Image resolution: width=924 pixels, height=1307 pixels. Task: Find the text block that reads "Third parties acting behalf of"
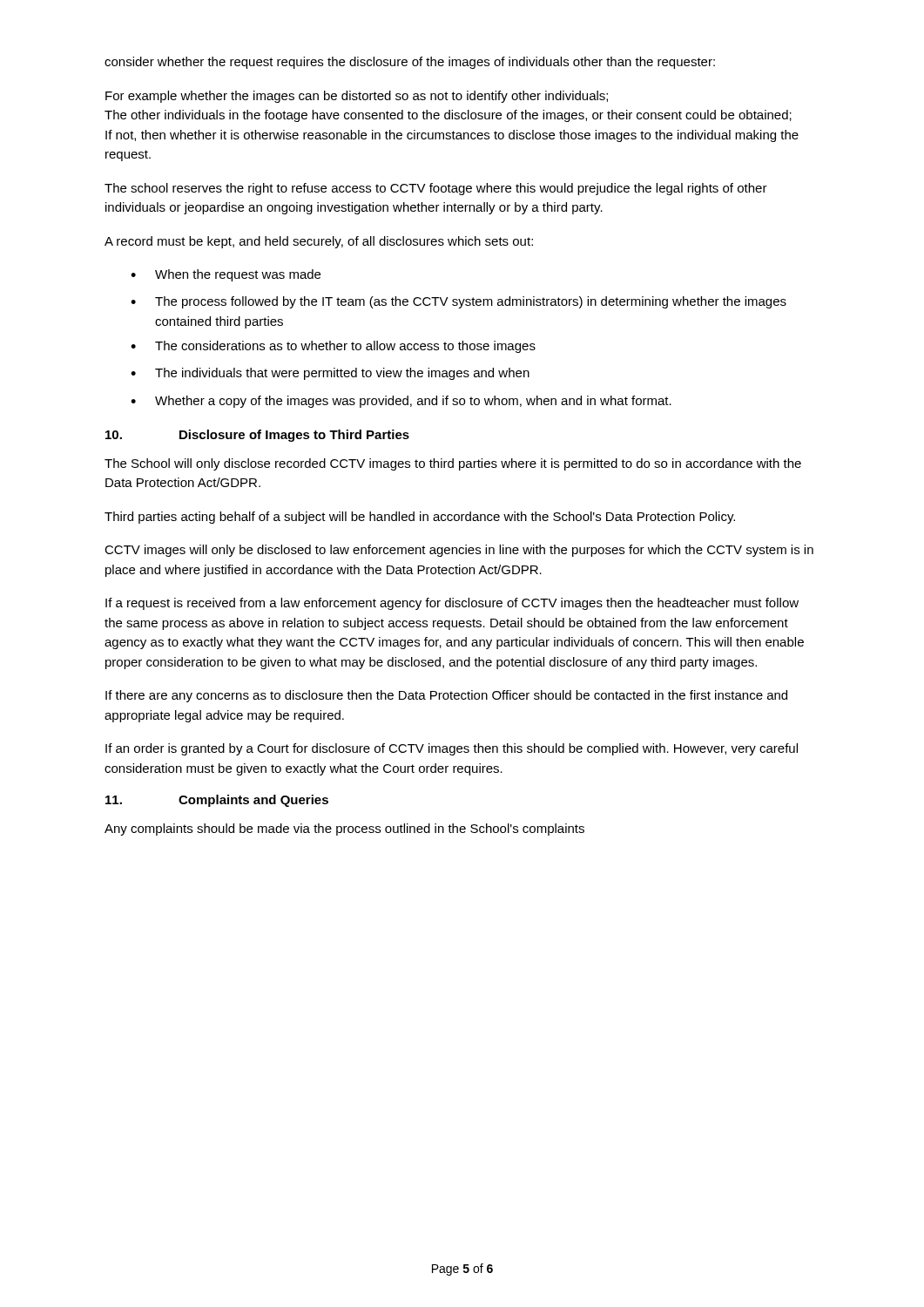click(420, 516)
